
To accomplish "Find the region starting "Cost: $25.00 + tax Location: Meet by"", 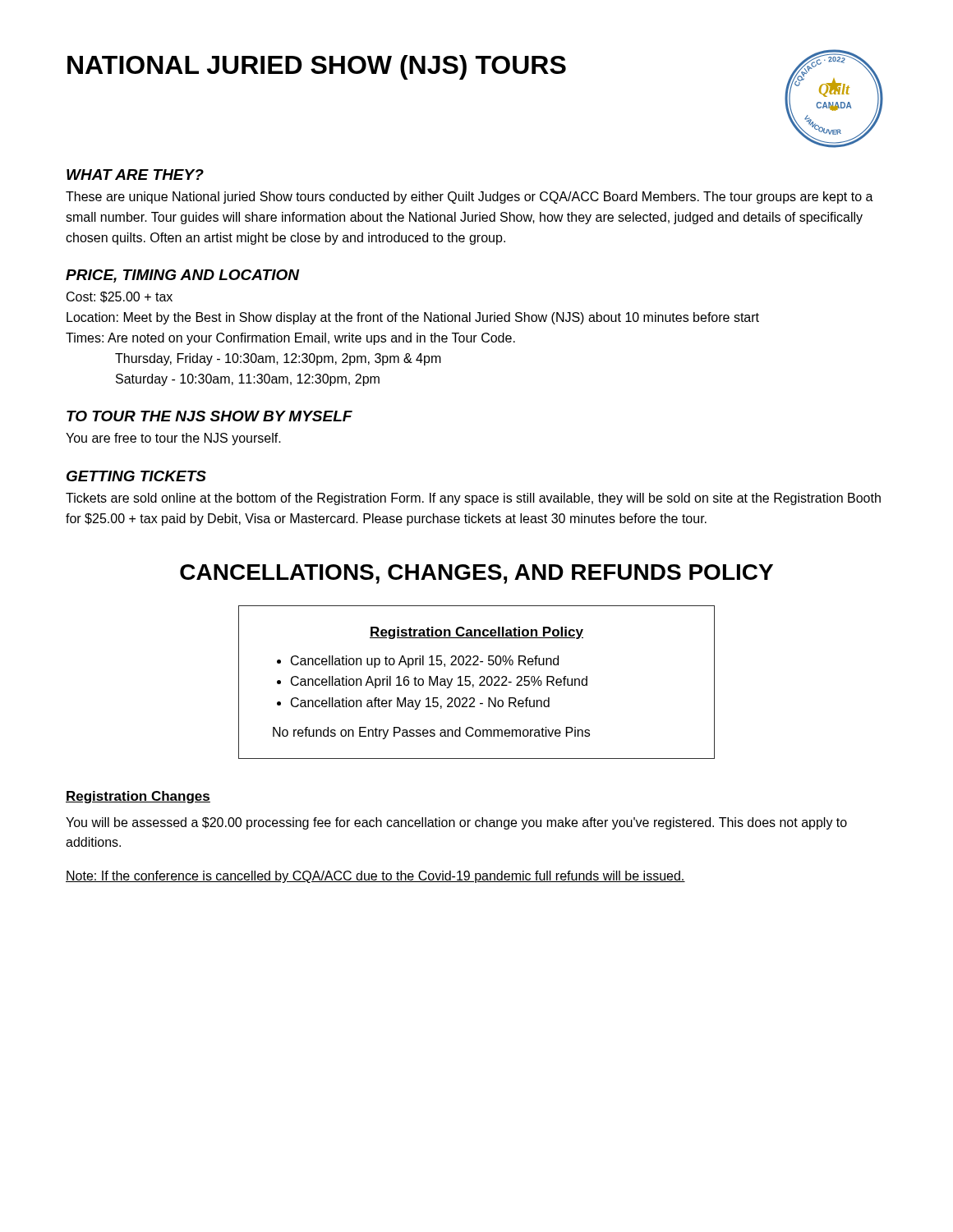I will coord(476,340).
